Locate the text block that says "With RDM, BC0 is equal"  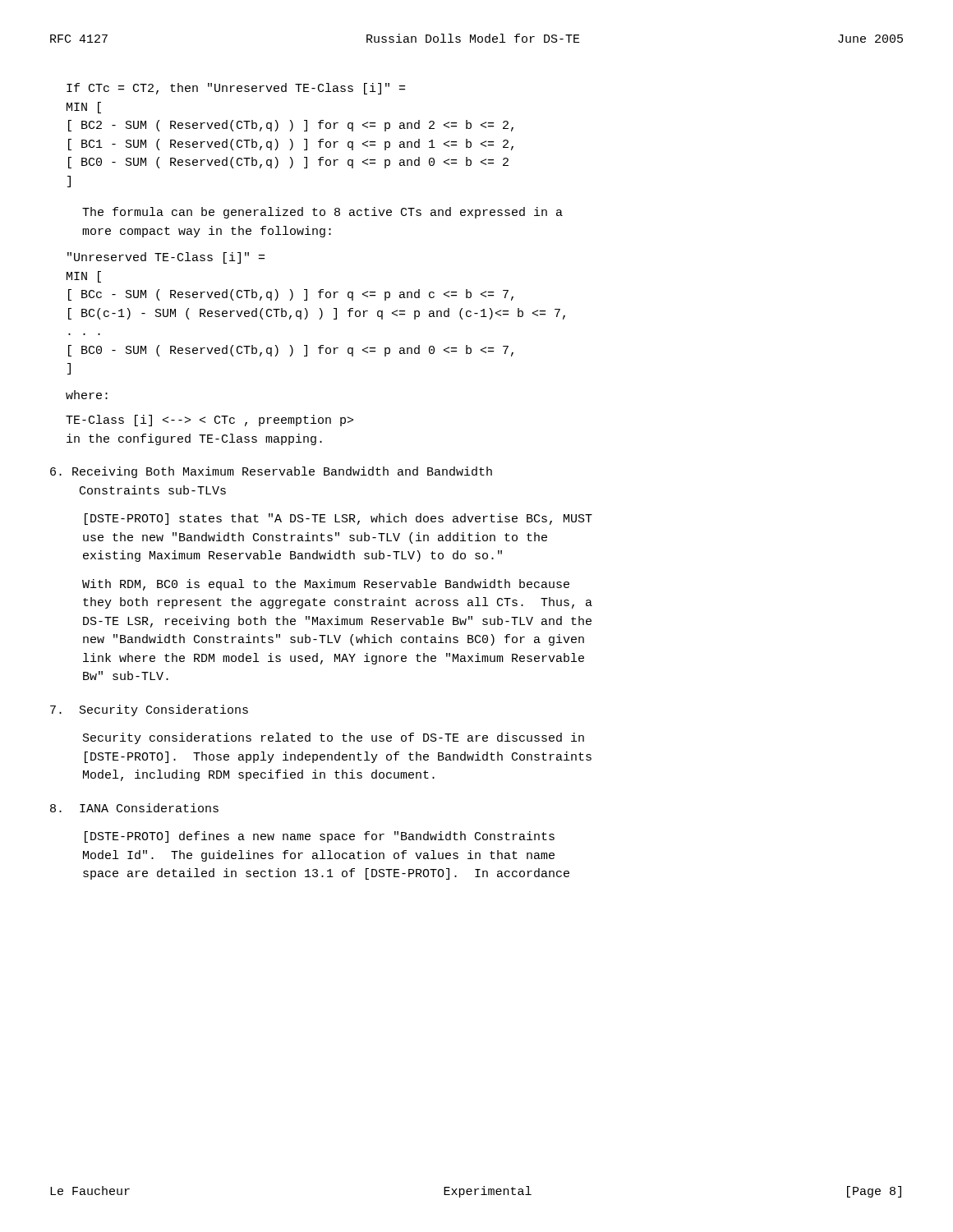[x=337, y=631]
